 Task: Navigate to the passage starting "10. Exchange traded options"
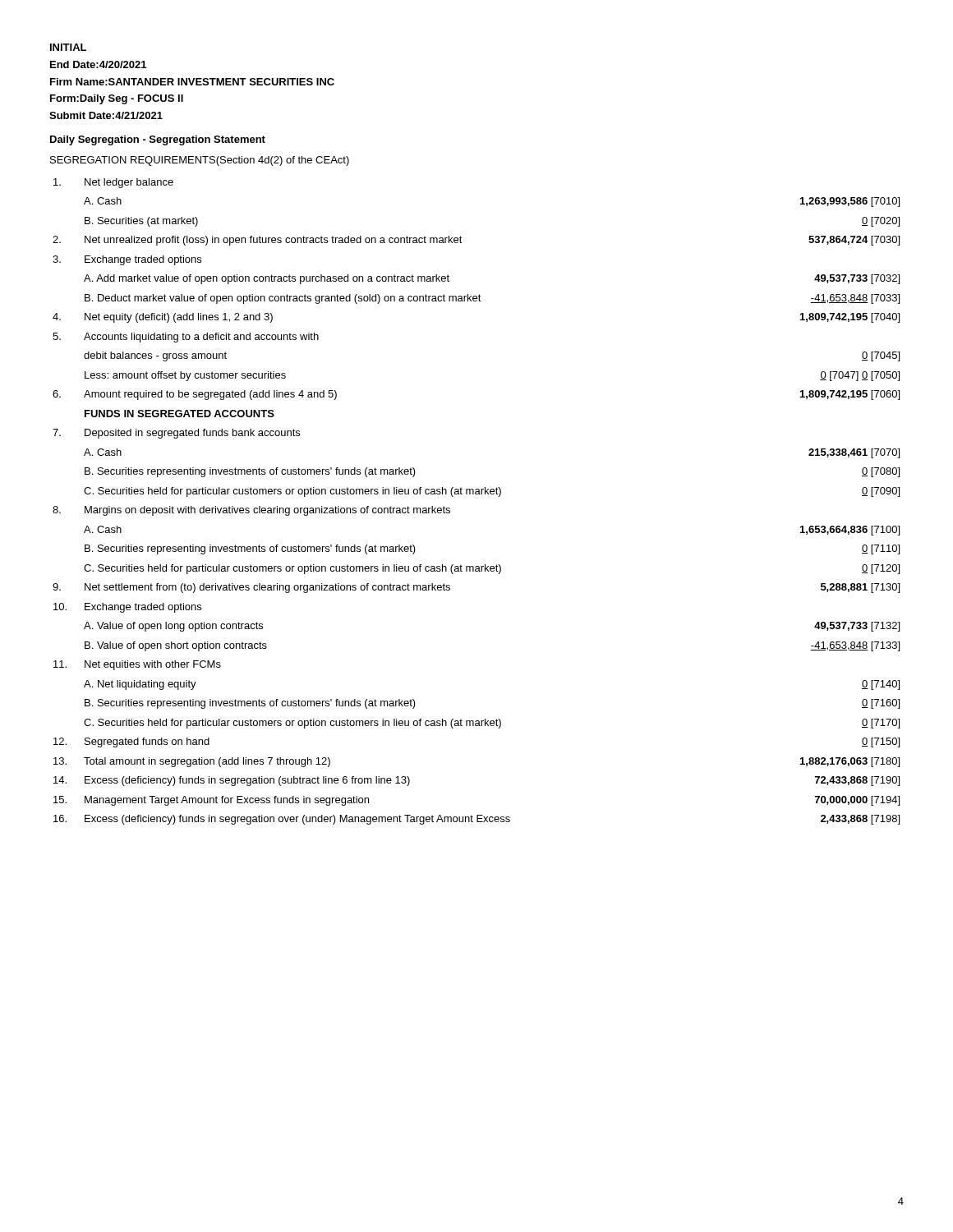click(x=127, y=608)
